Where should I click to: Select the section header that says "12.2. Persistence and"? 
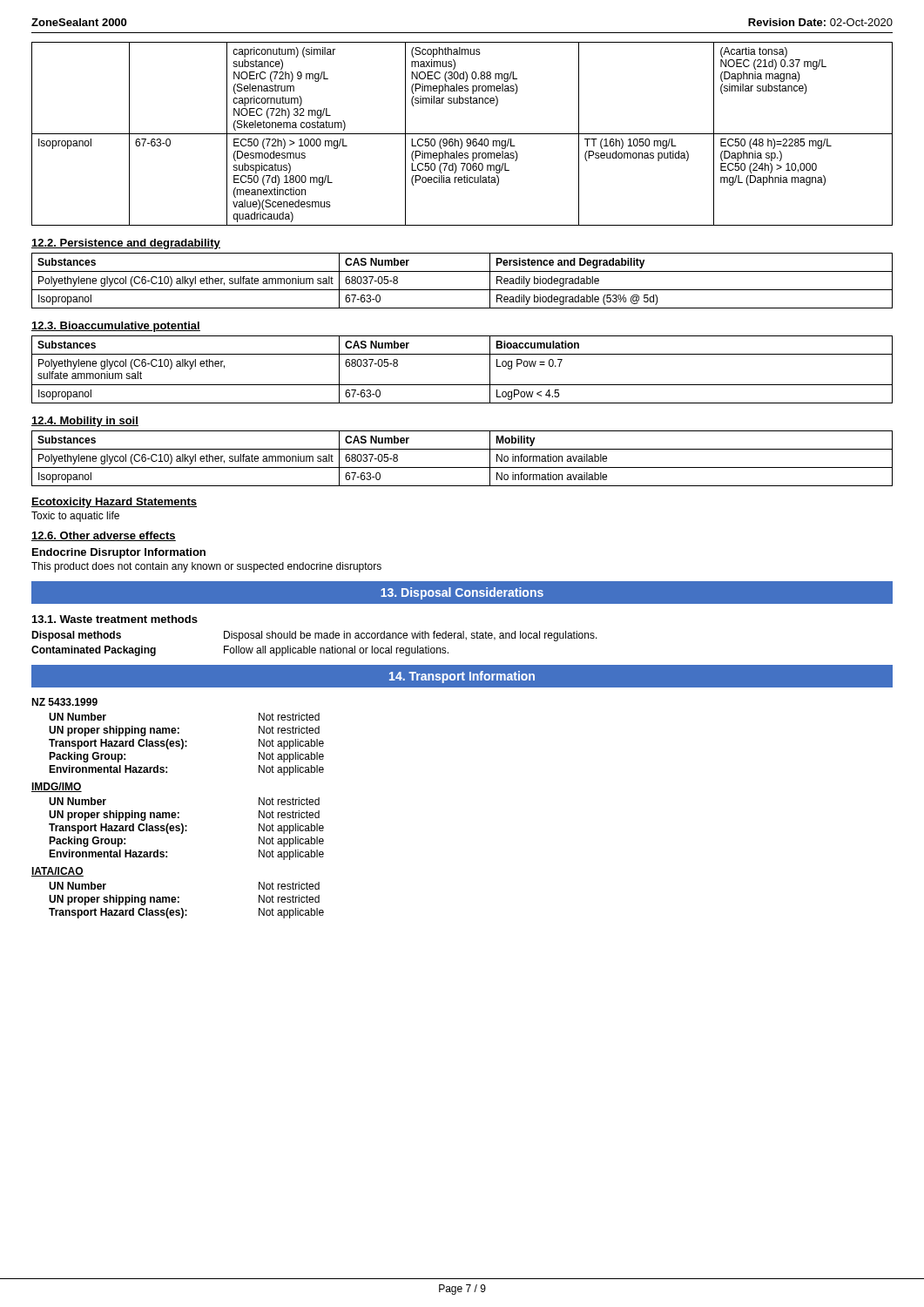coord(126,243)
